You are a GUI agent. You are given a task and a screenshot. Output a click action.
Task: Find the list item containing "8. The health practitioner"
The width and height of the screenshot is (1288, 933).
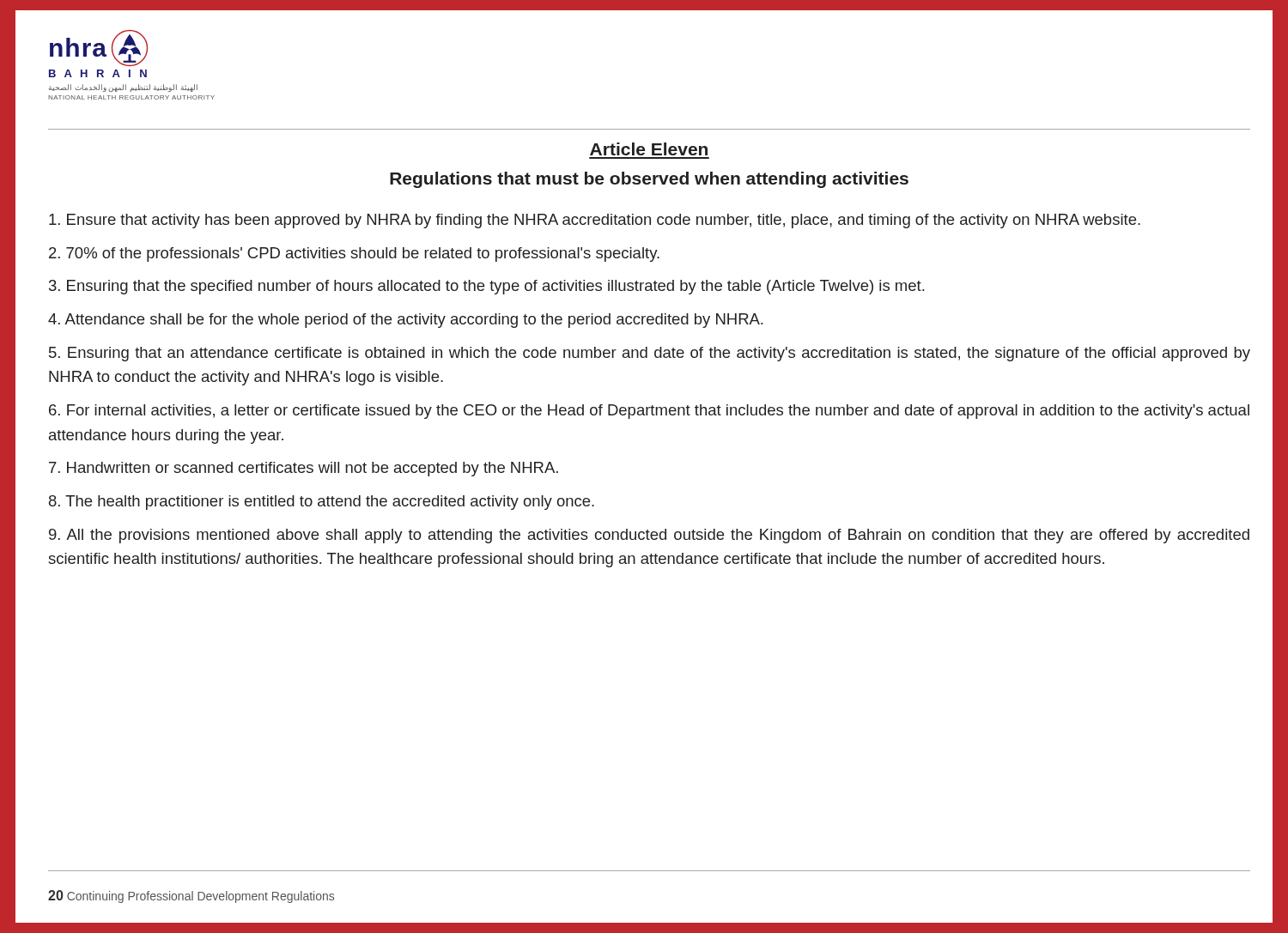coord(322,501)
